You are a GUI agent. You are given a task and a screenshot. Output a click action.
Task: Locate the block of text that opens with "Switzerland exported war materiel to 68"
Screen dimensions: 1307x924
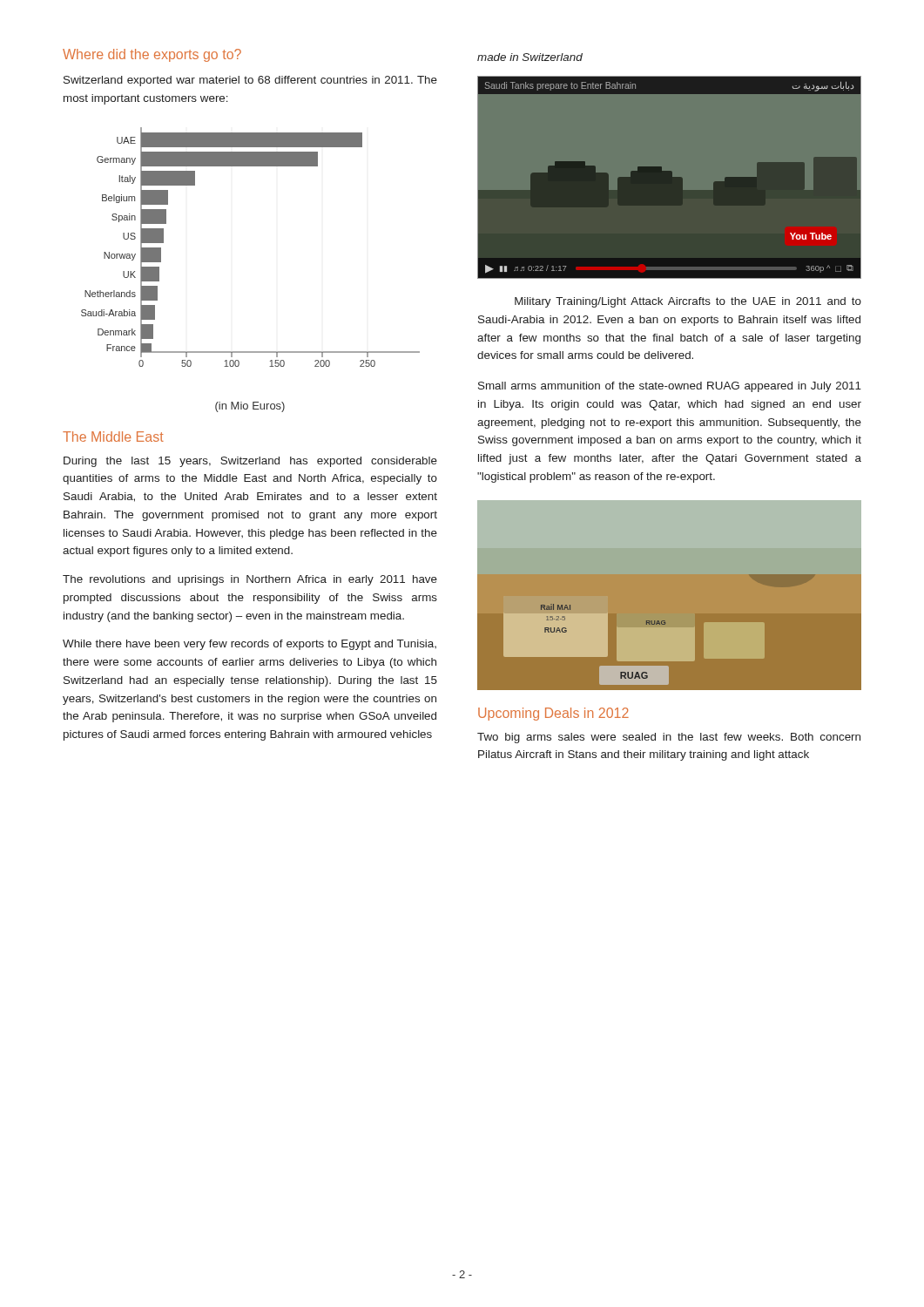point(250,89)
